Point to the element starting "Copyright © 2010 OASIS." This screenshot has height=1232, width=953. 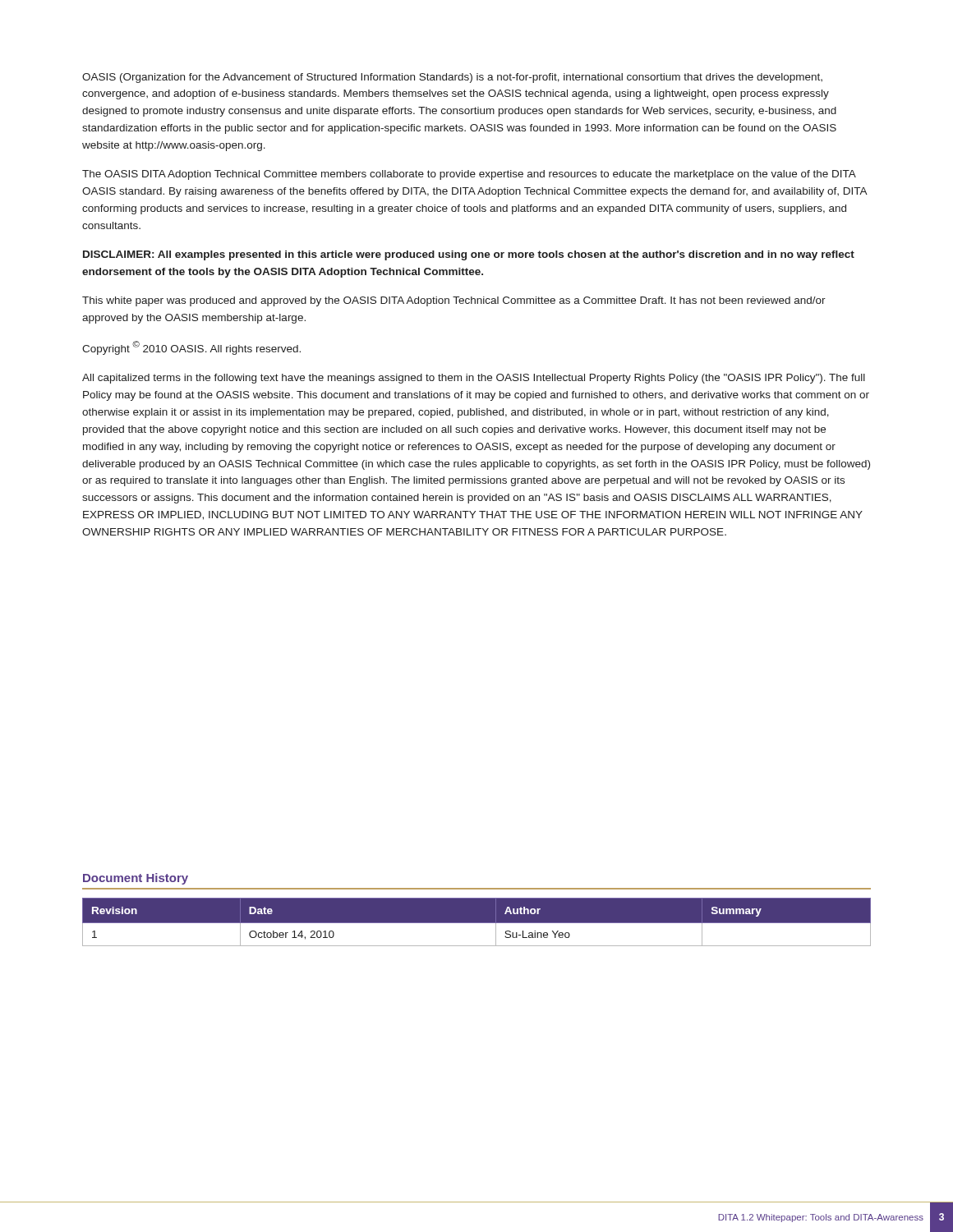click(191, 348)
